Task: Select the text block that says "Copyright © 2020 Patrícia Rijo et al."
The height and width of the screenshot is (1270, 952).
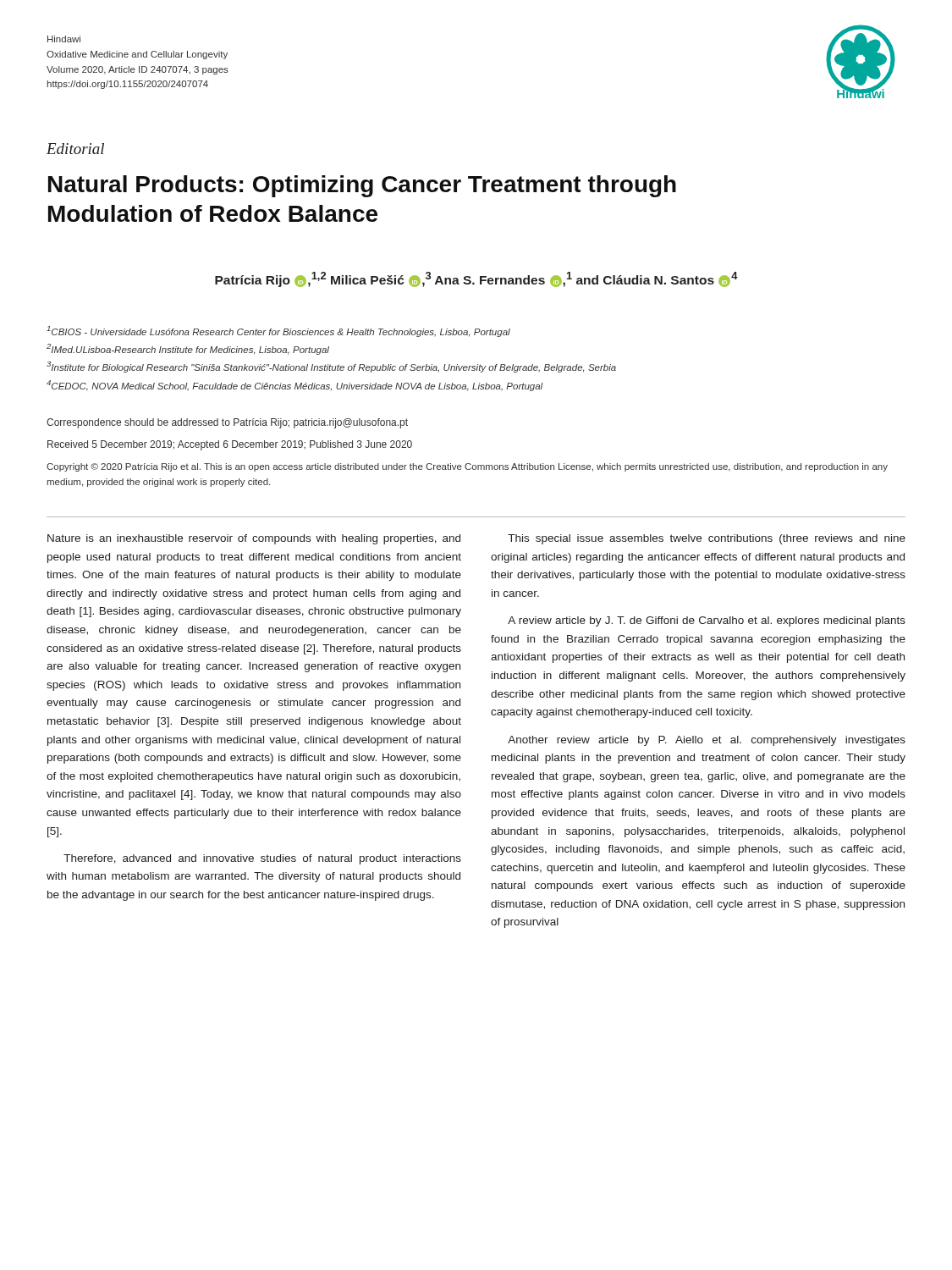Action: coord(467,474)
